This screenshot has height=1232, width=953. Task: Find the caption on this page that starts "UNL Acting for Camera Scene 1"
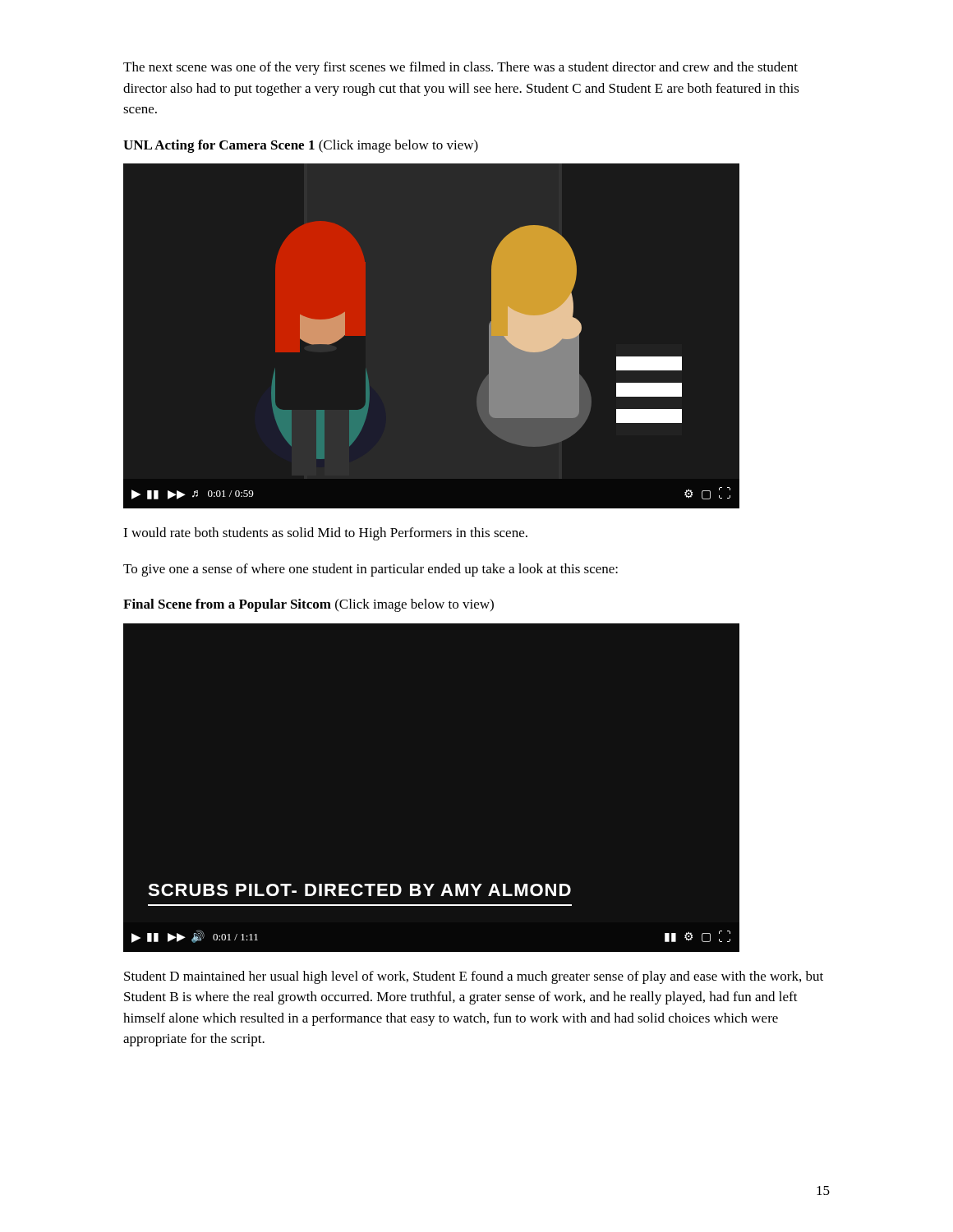coord(476,145)
